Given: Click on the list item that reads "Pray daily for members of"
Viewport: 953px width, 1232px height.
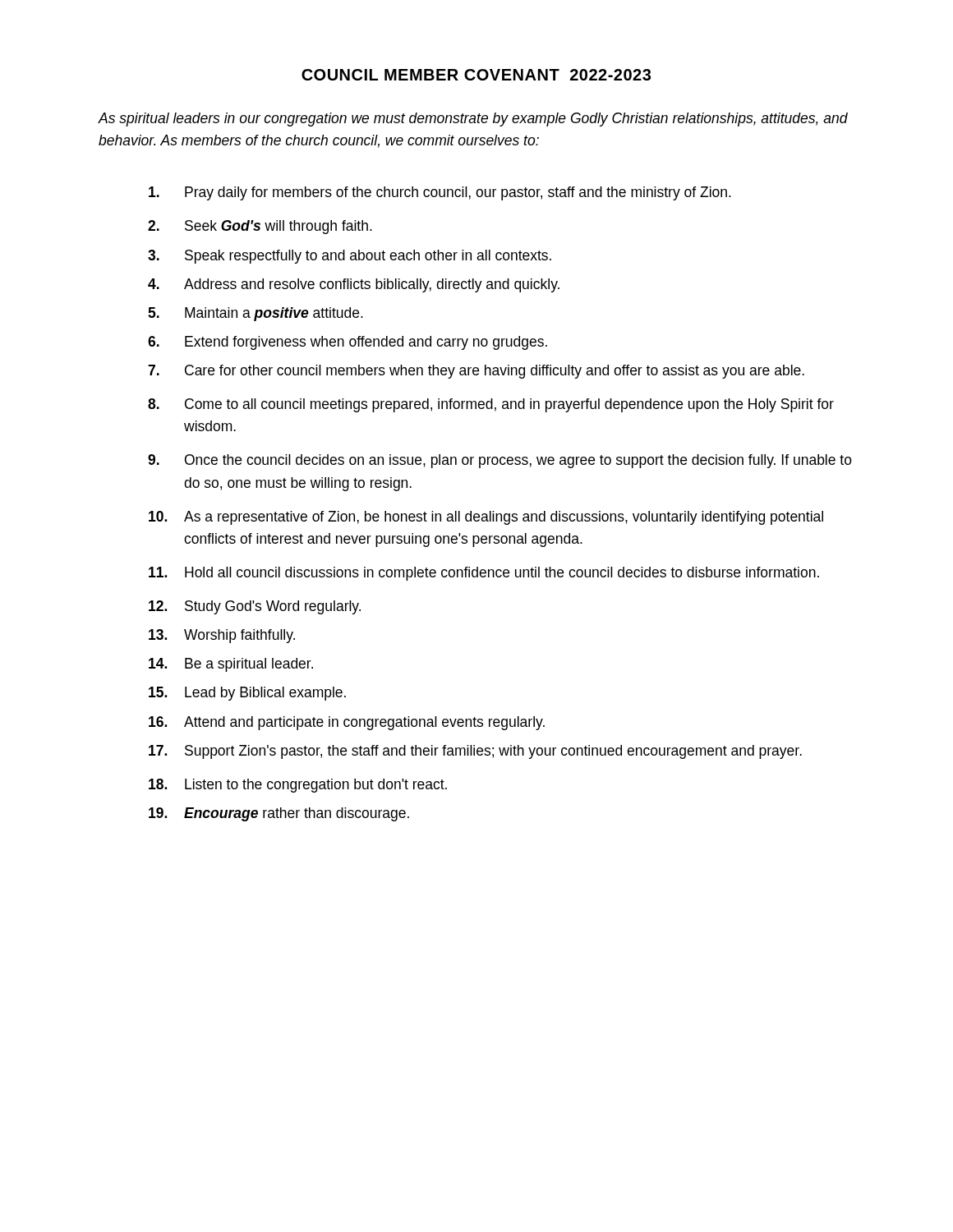Looking at the screenshot, I should (501, 193).
